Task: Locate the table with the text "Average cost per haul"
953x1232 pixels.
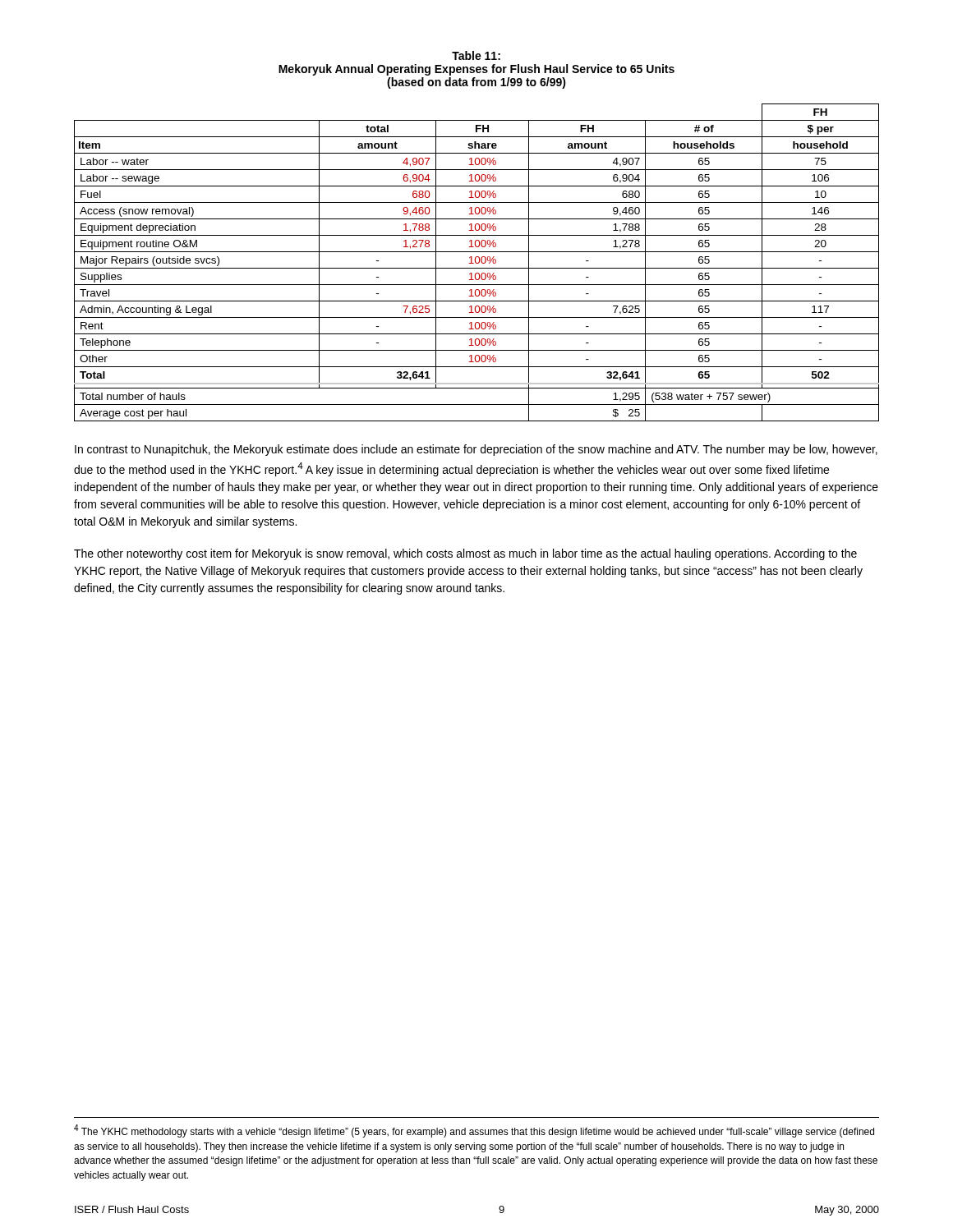Action: click(x=476, y=262)
